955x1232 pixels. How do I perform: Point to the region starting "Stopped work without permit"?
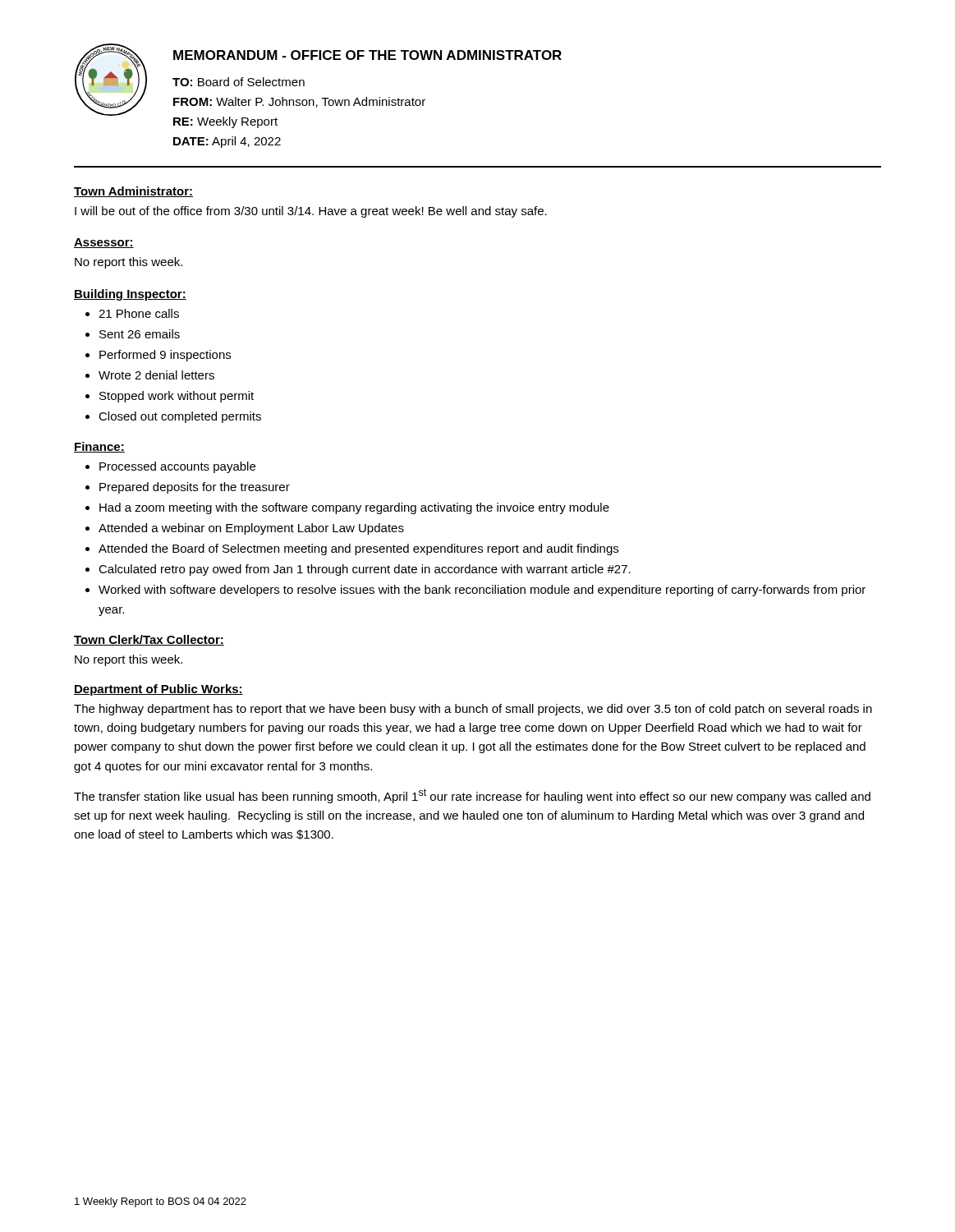(x=176, y=395)
